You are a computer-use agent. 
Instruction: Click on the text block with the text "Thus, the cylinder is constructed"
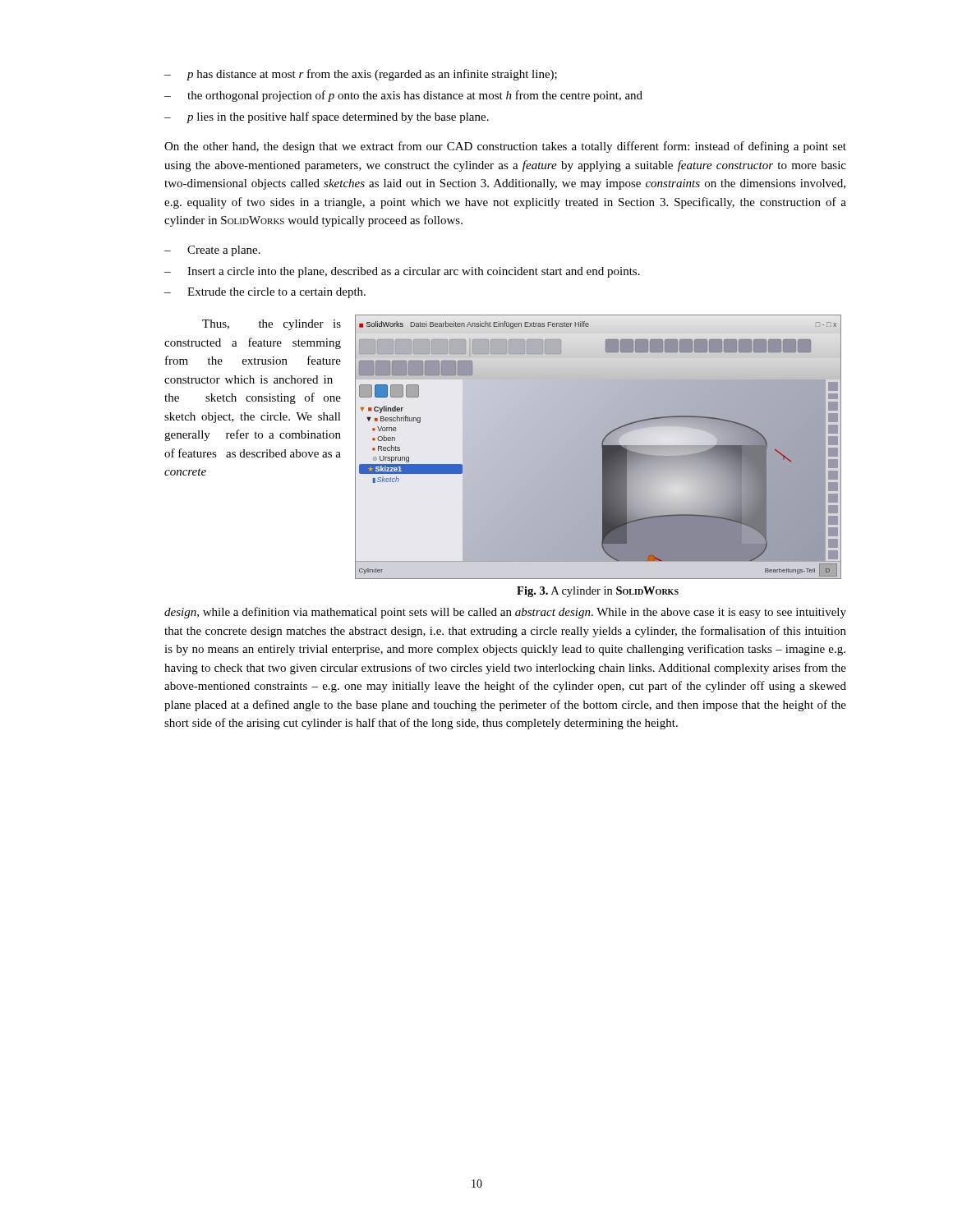pyautogui.click(x=253, y=398)
